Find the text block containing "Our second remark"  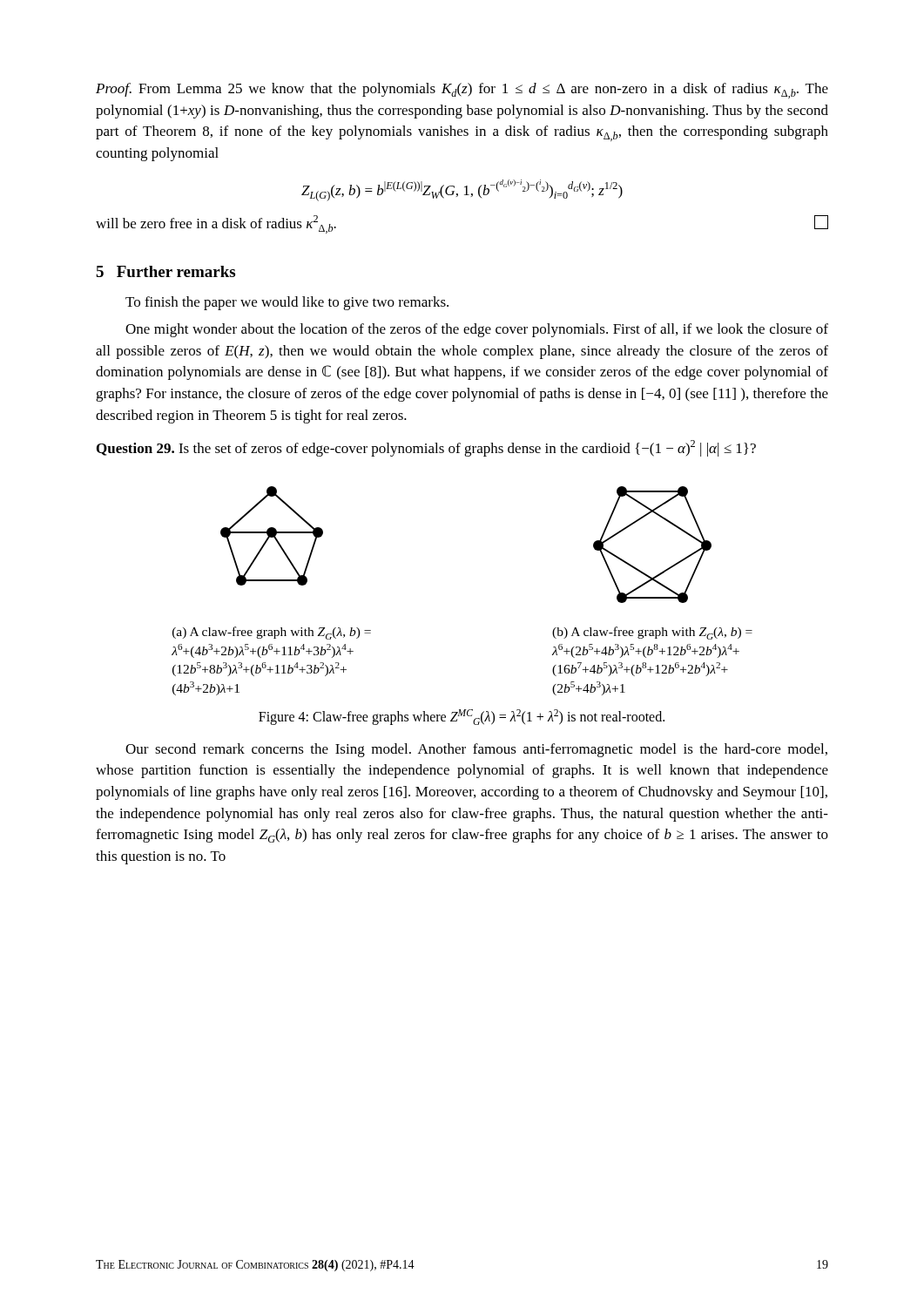(462, 802)
